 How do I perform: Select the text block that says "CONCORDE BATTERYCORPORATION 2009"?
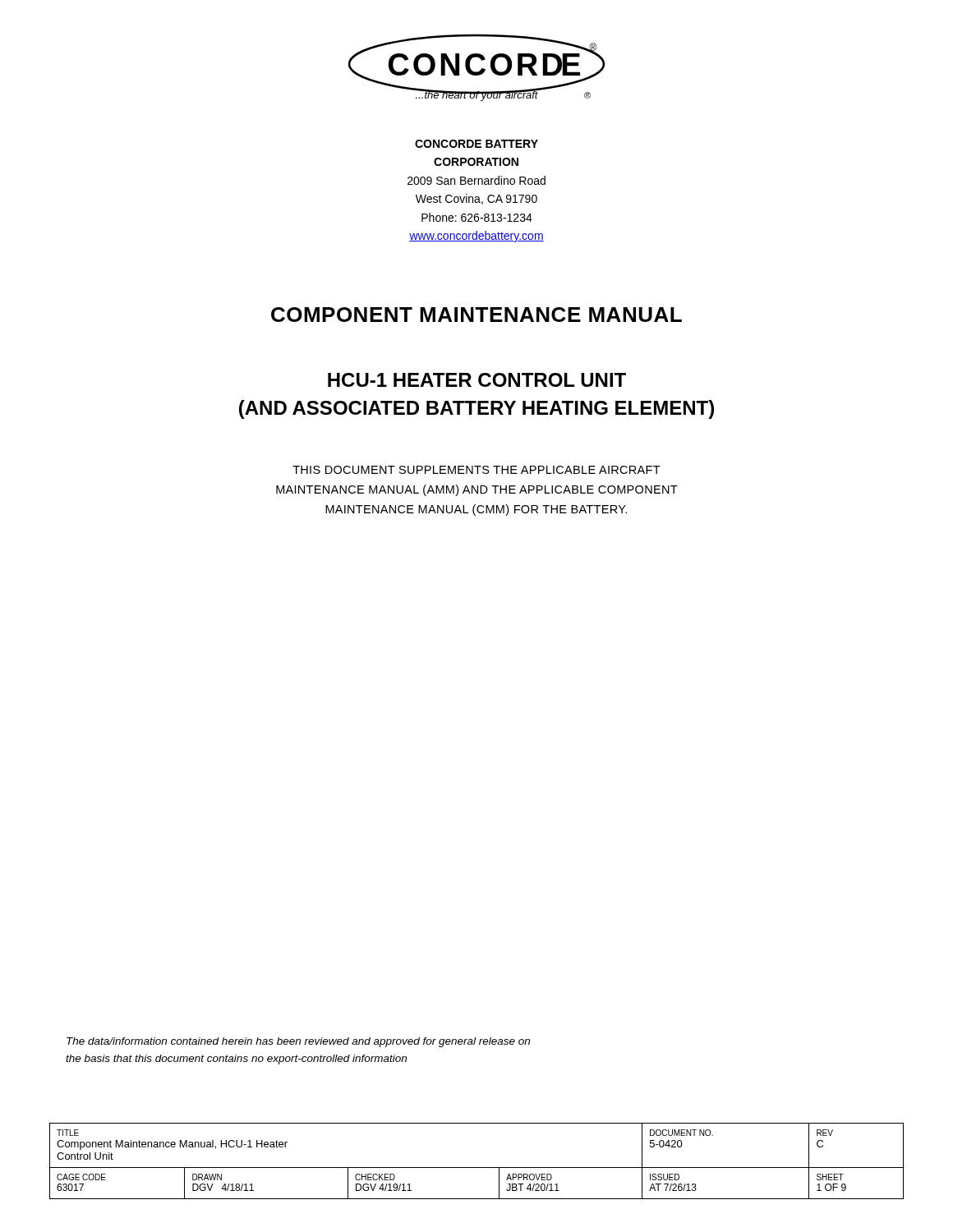point(476,190)
